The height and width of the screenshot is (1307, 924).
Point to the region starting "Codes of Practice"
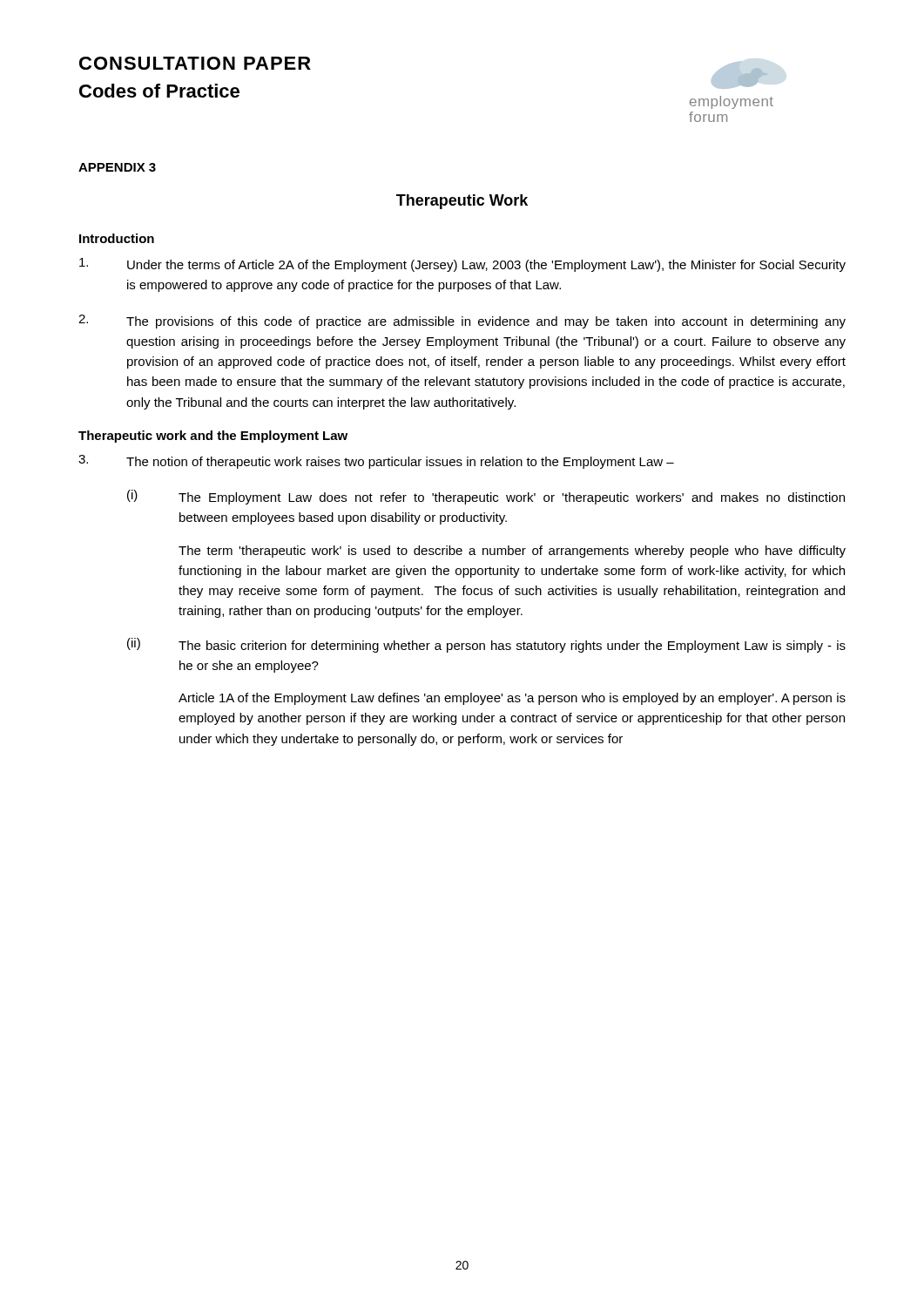pyautogui.click(x=159, y=91)
